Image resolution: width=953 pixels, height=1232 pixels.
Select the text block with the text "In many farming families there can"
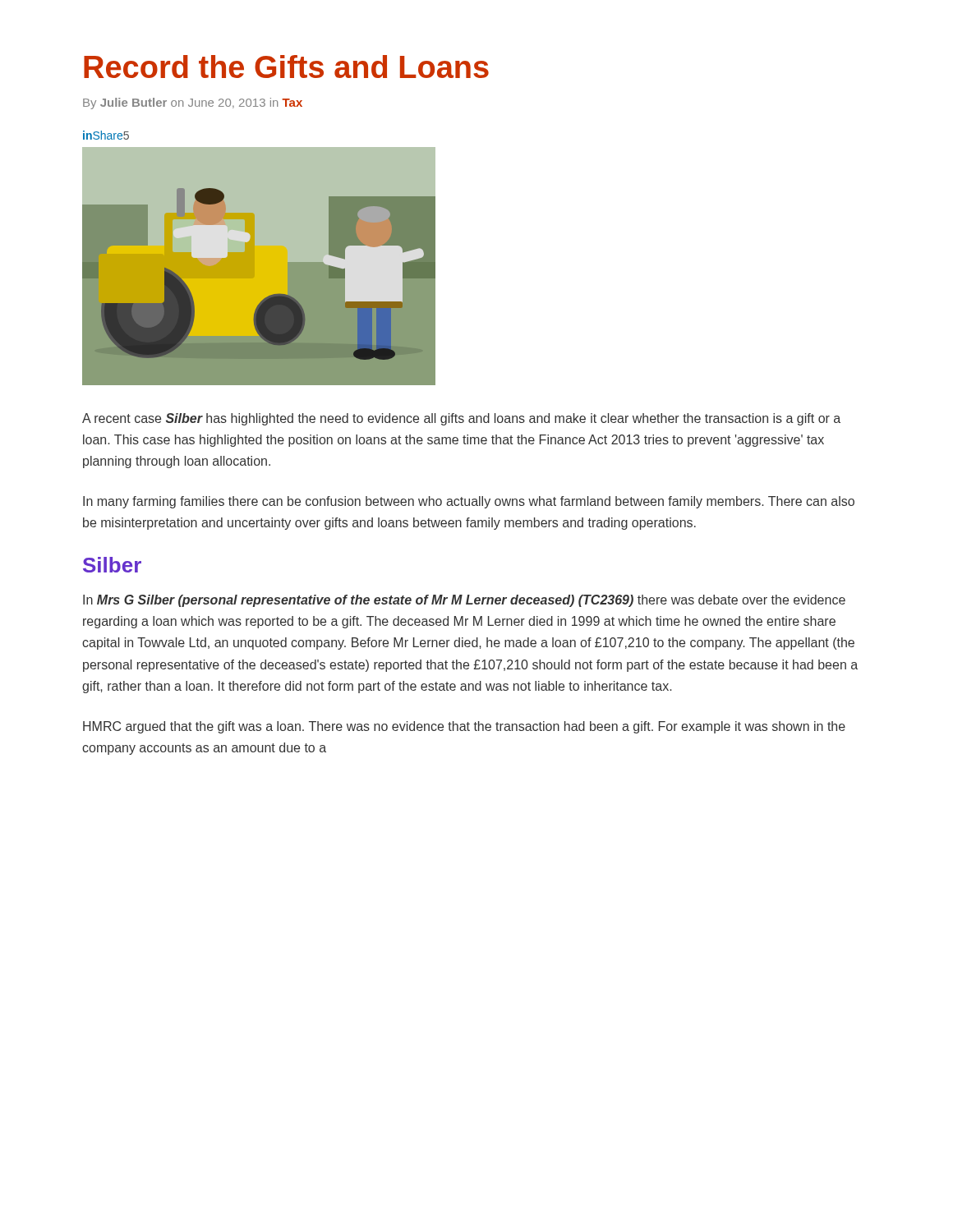coord(469,512)
